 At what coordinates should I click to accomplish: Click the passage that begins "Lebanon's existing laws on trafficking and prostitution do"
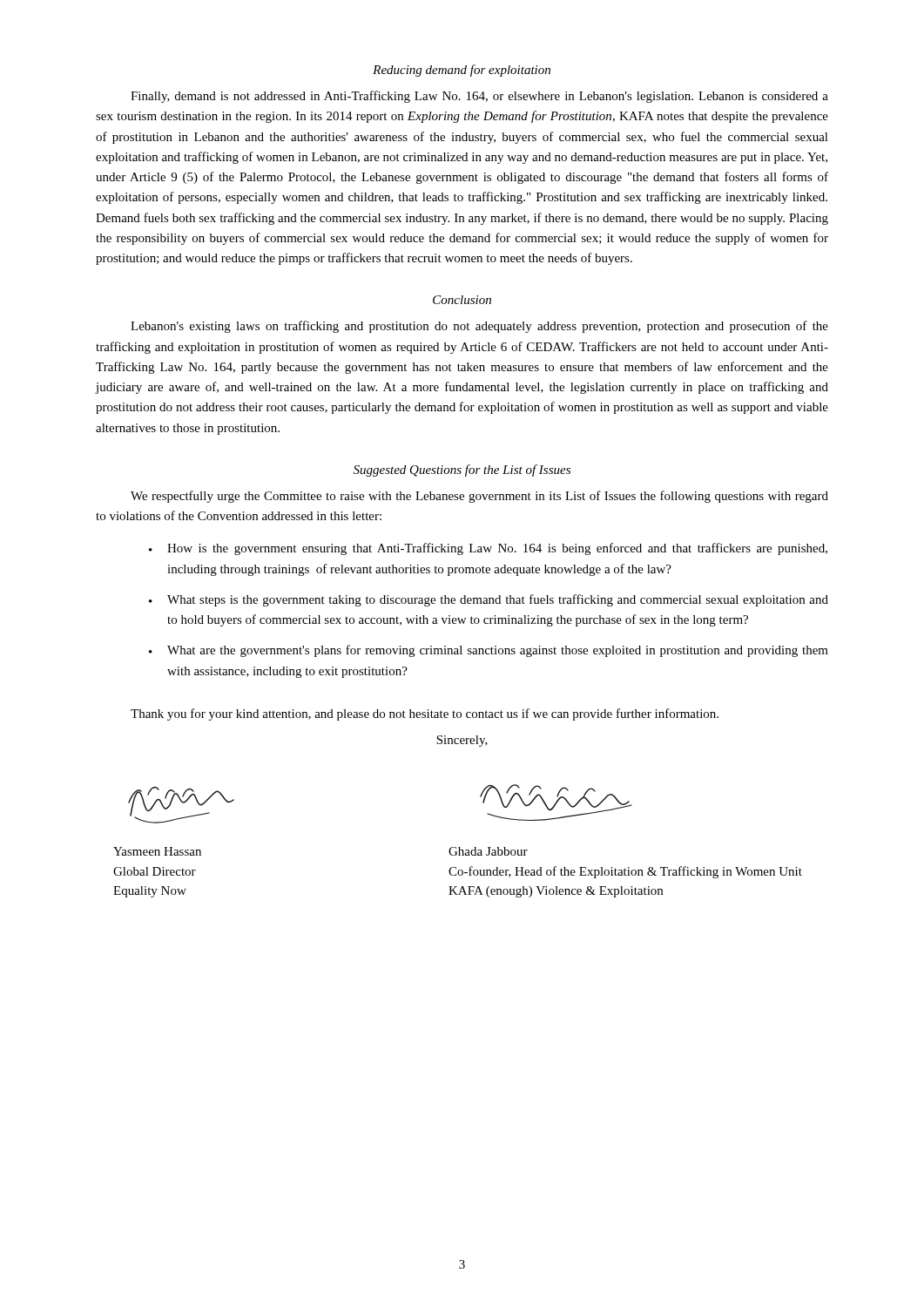(462, 377)
